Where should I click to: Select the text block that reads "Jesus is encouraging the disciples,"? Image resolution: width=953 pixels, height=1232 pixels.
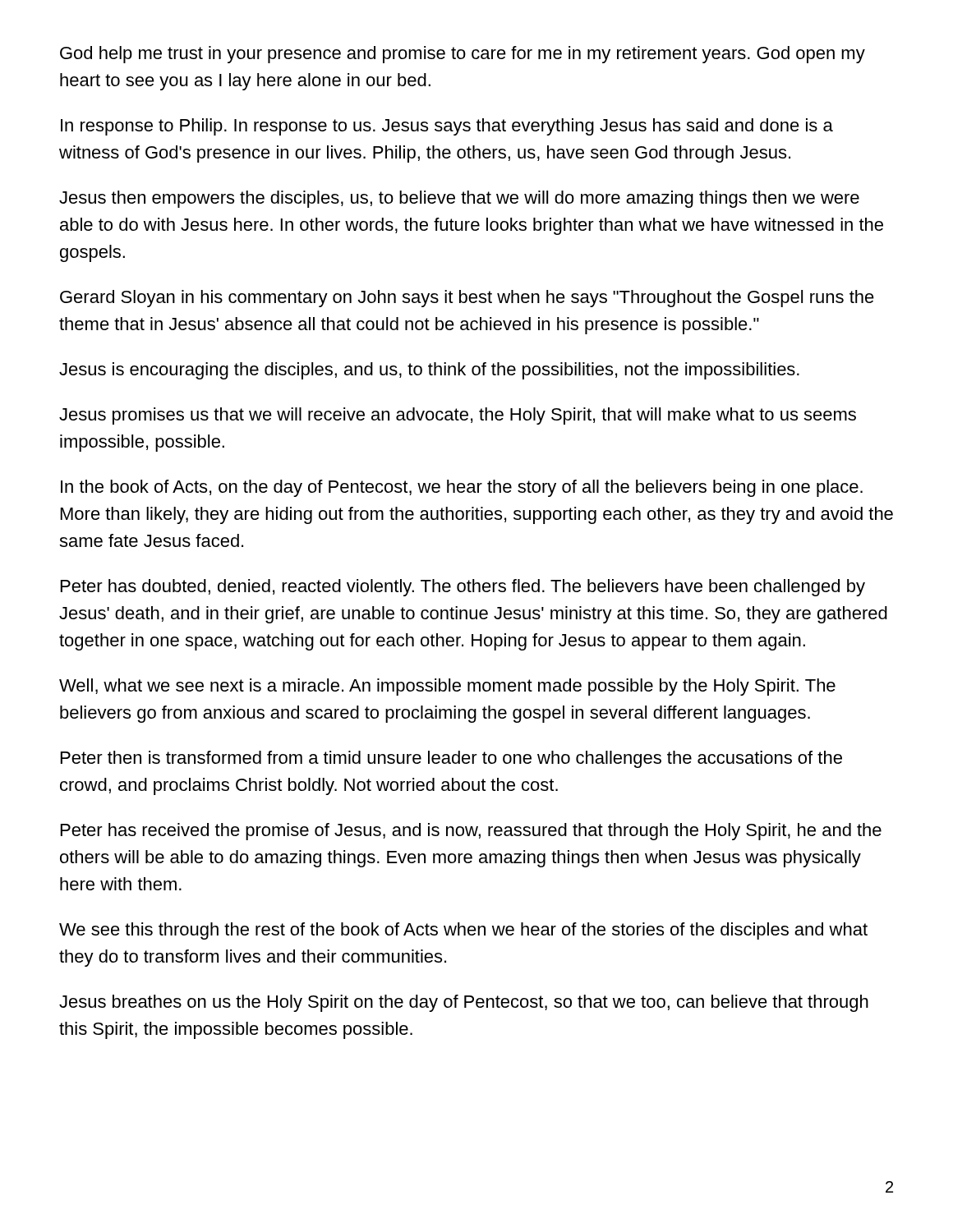pos(430,369)
